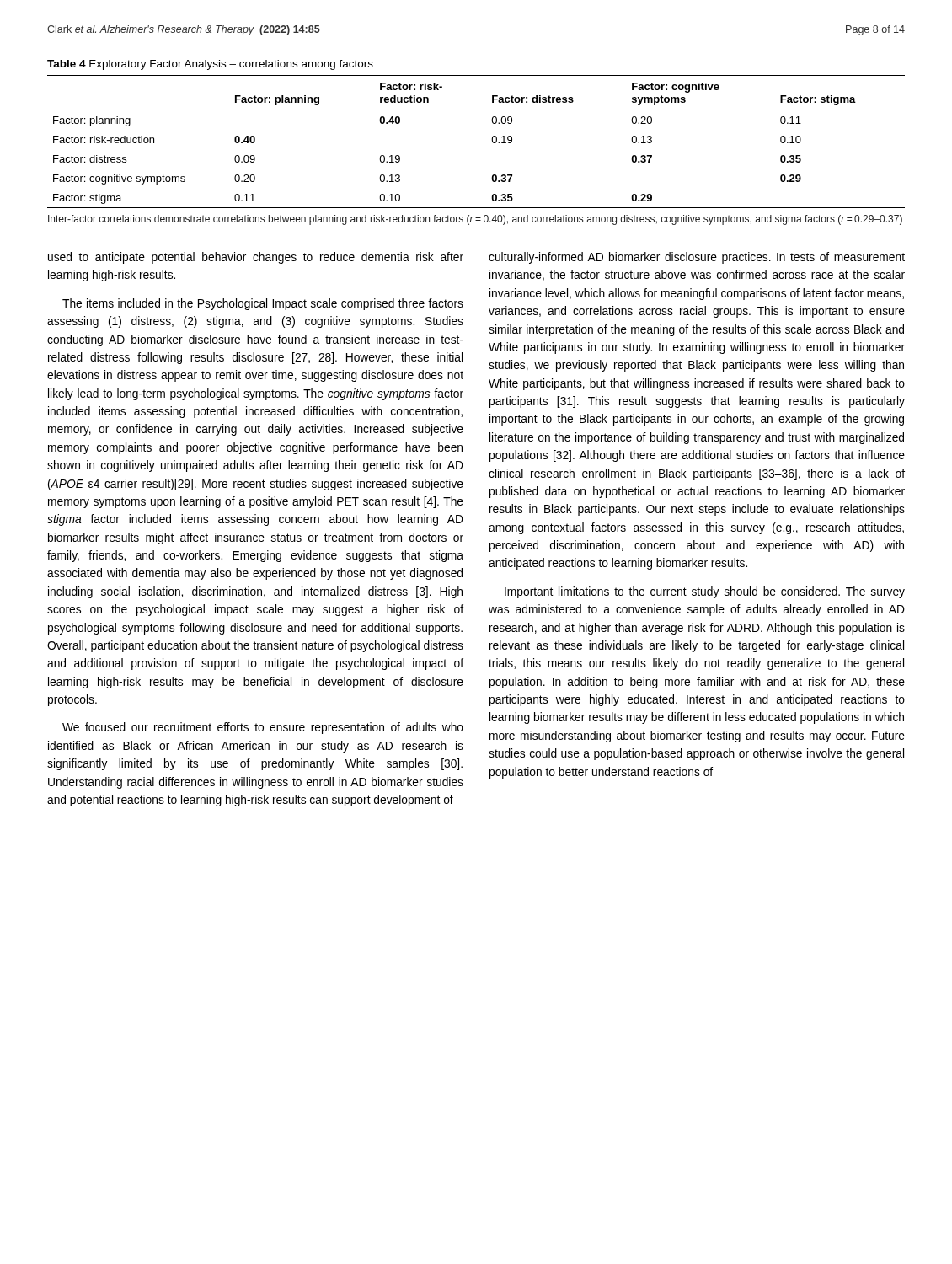This screenshot has height=1264, width=952.
Task: Click on the table containing "Factor: distress"
Action: 476,142
